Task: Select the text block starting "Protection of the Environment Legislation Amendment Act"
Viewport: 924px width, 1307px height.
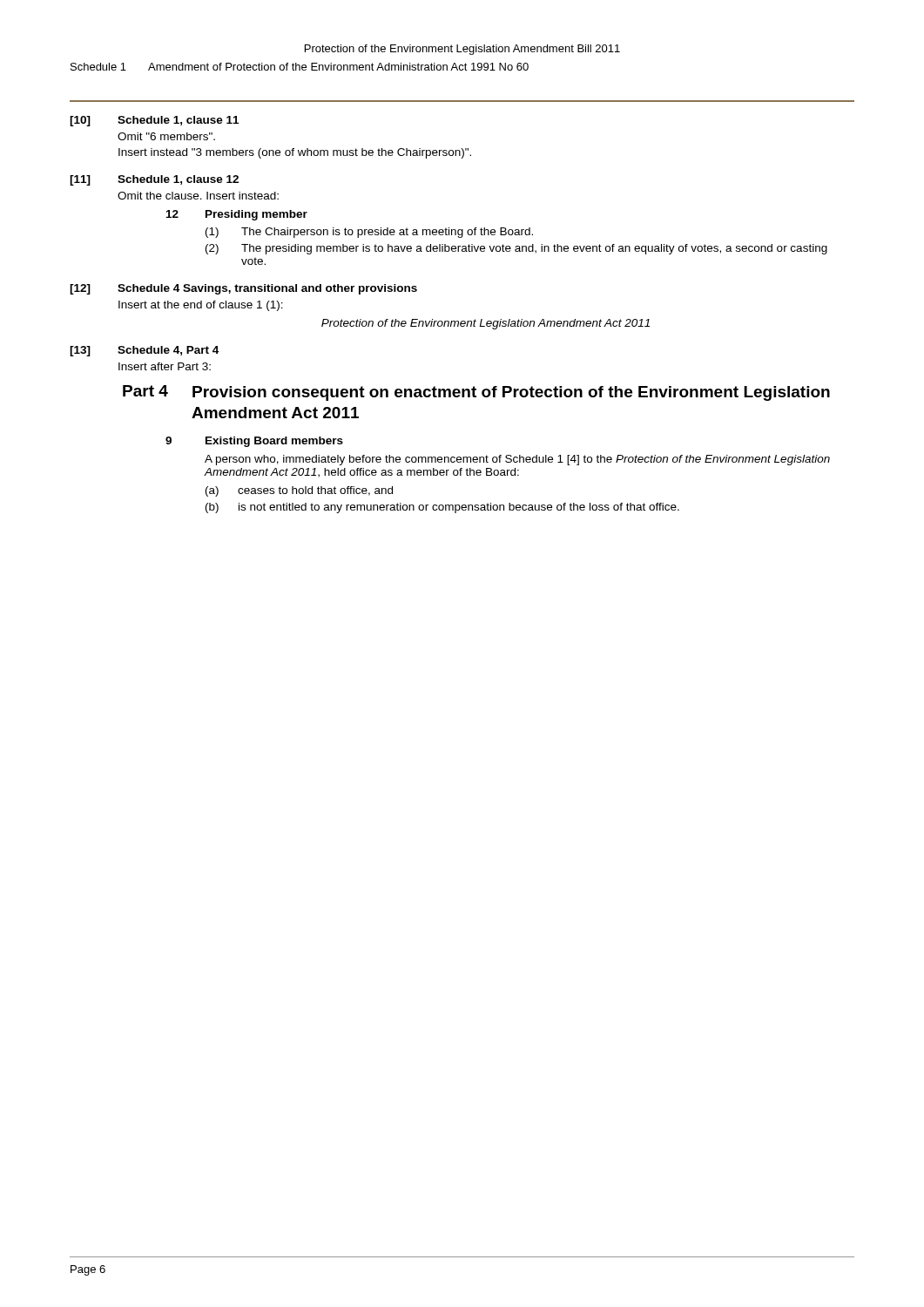Action: [486, 323]
